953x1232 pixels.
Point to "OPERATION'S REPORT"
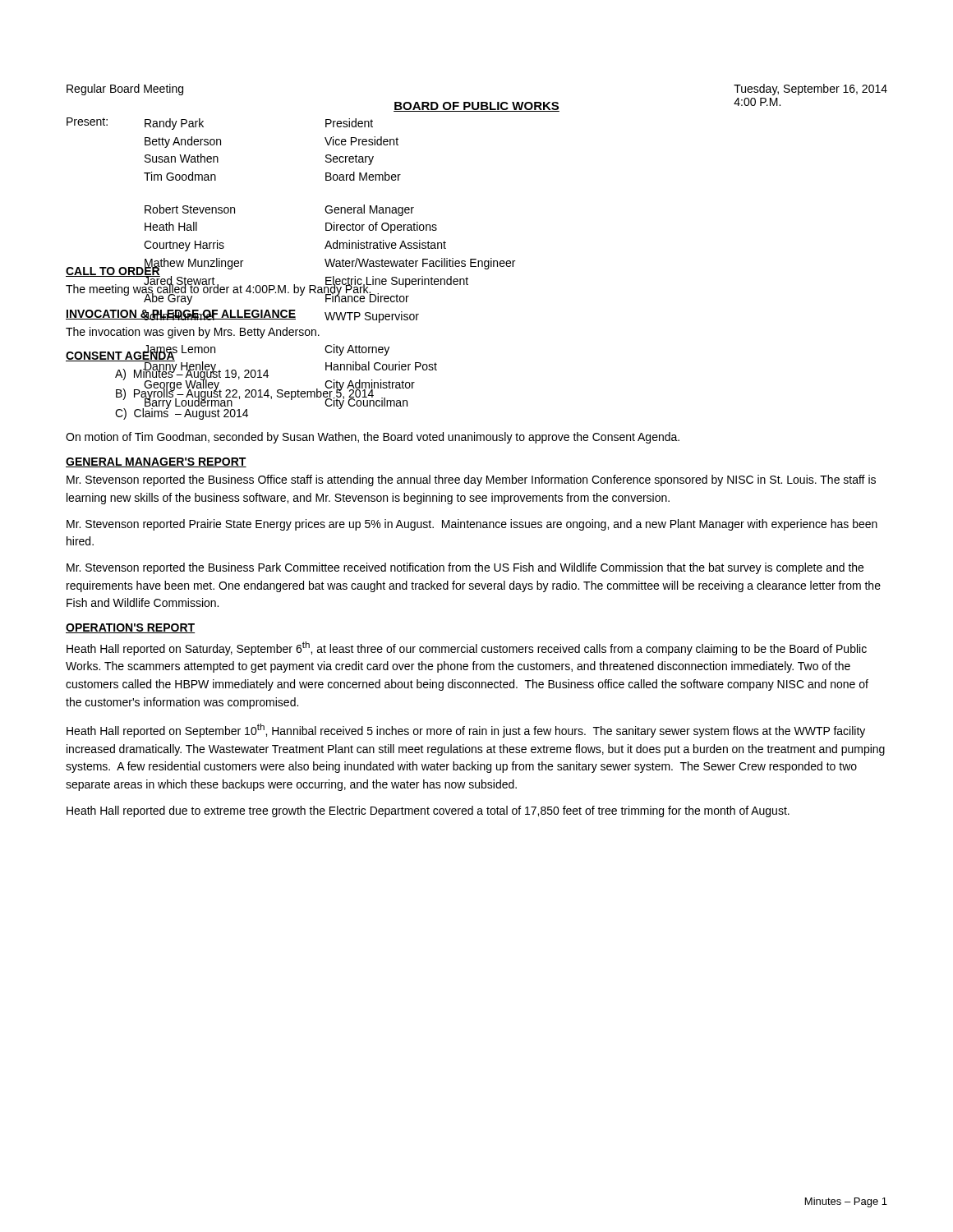(x=130, y=627)
